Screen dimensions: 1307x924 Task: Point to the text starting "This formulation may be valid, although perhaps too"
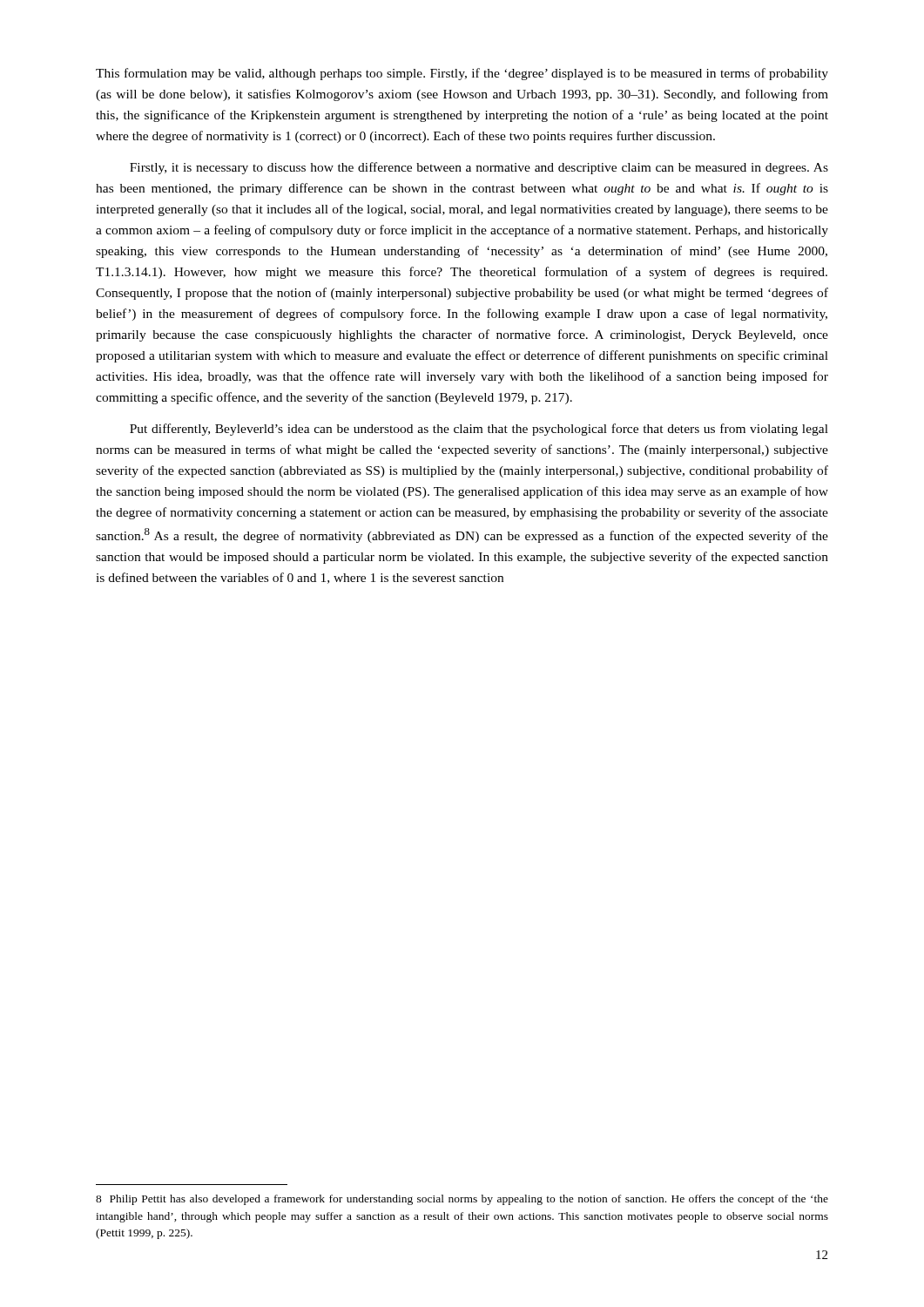(x=462, y=105)
